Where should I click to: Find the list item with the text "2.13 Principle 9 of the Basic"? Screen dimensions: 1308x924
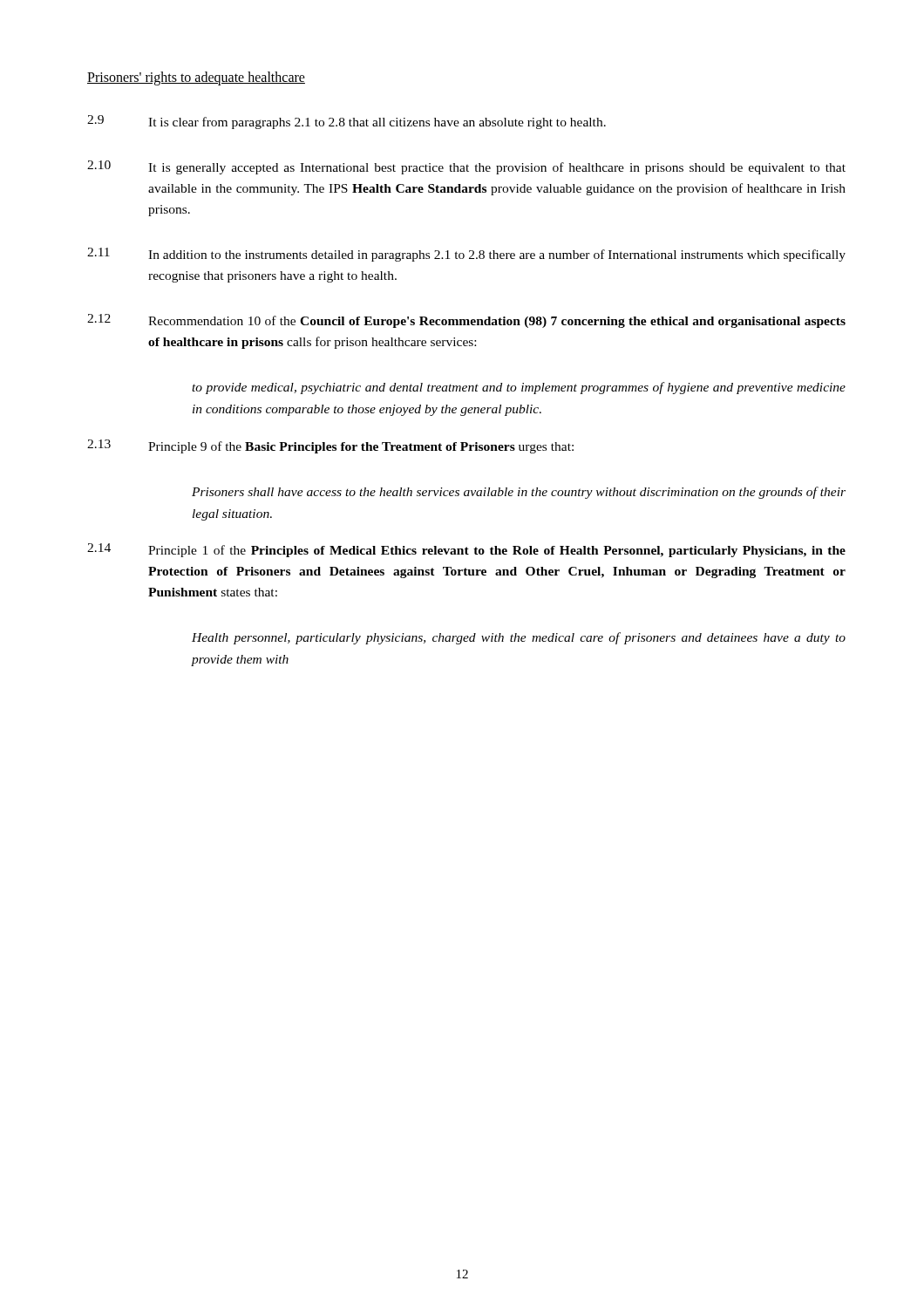click(466, 446)
